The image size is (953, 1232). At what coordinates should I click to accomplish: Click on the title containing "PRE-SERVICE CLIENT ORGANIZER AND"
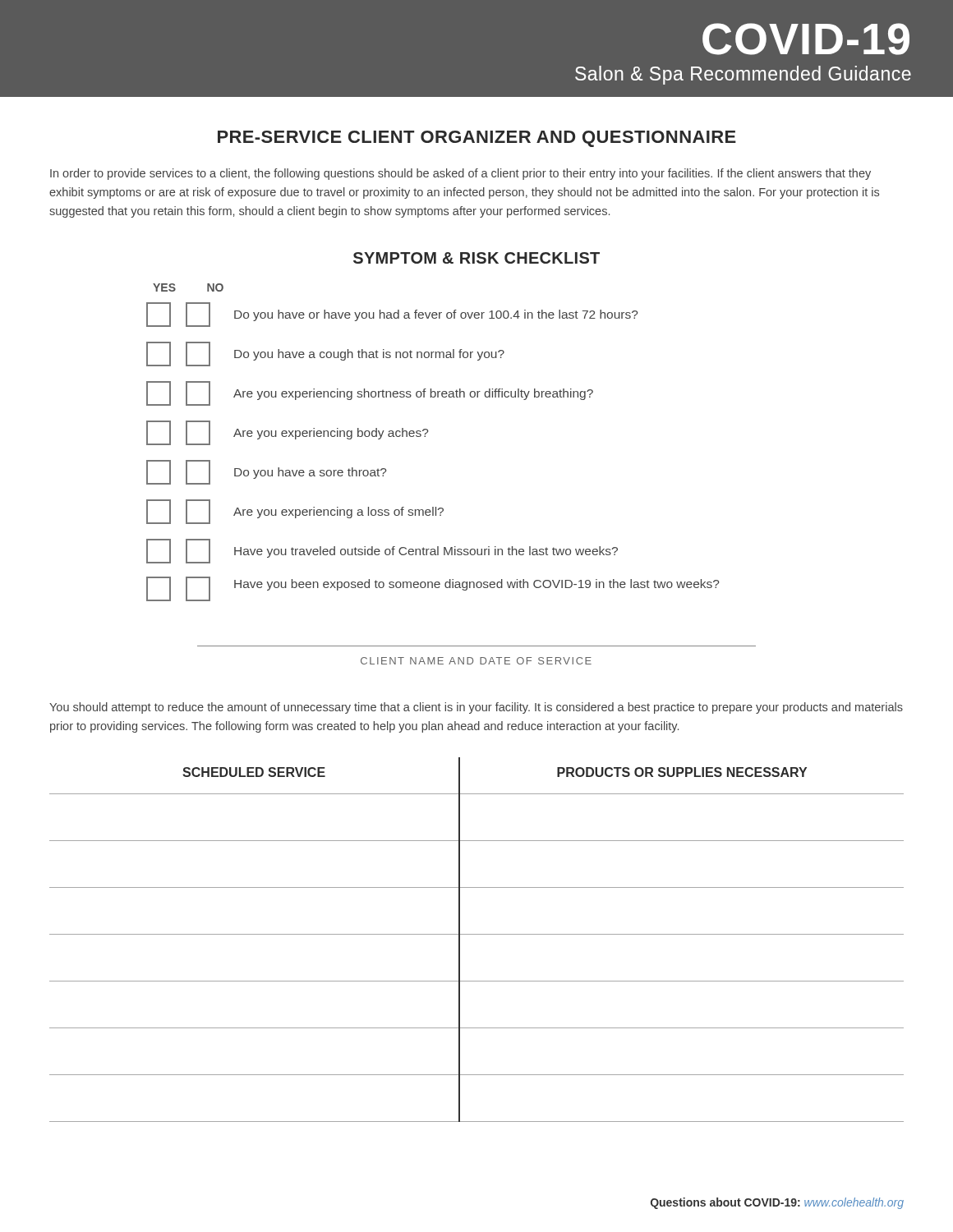tap(476, 137)
